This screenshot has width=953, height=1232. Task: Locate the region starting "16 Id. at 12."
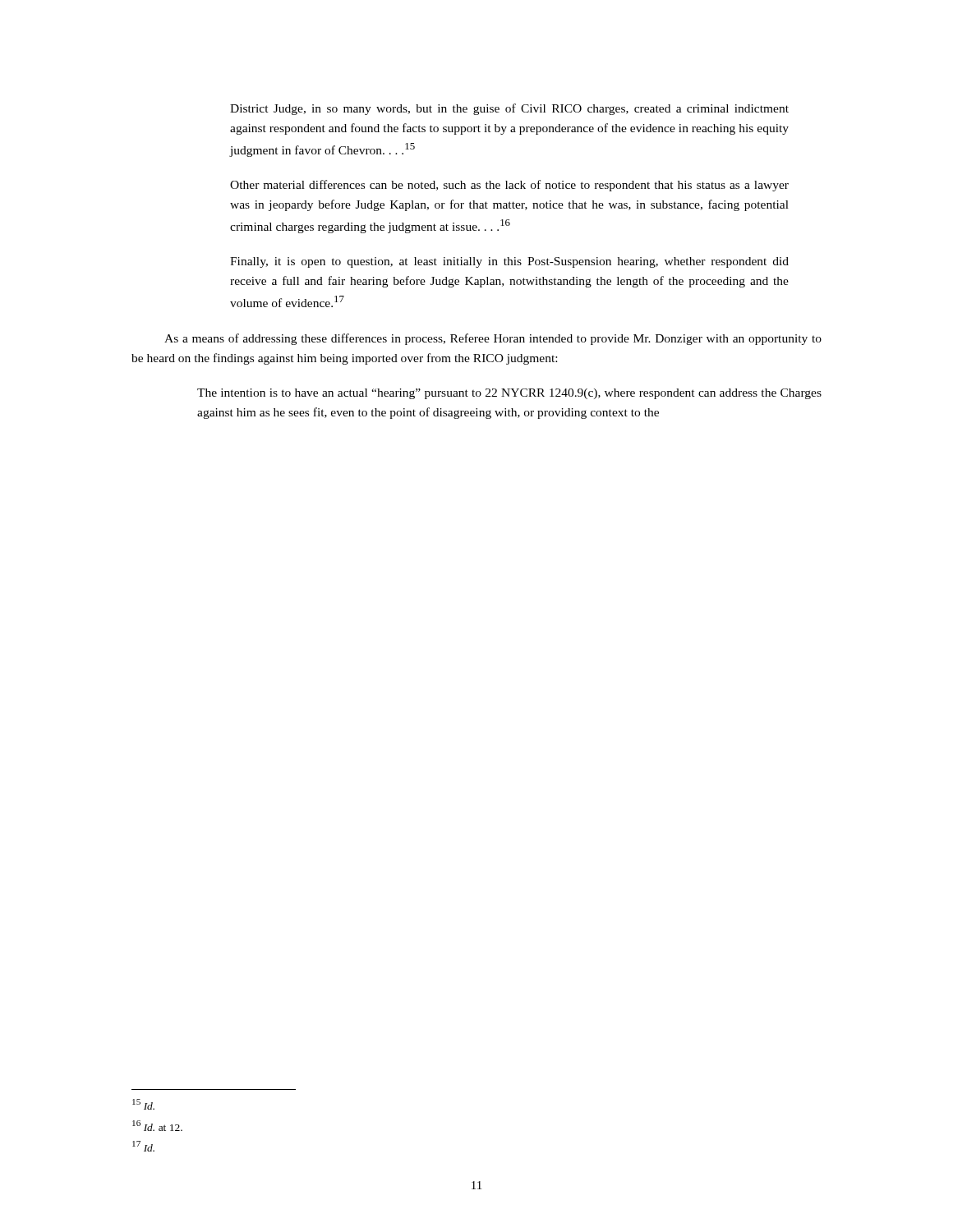(x=157, y=1125)
